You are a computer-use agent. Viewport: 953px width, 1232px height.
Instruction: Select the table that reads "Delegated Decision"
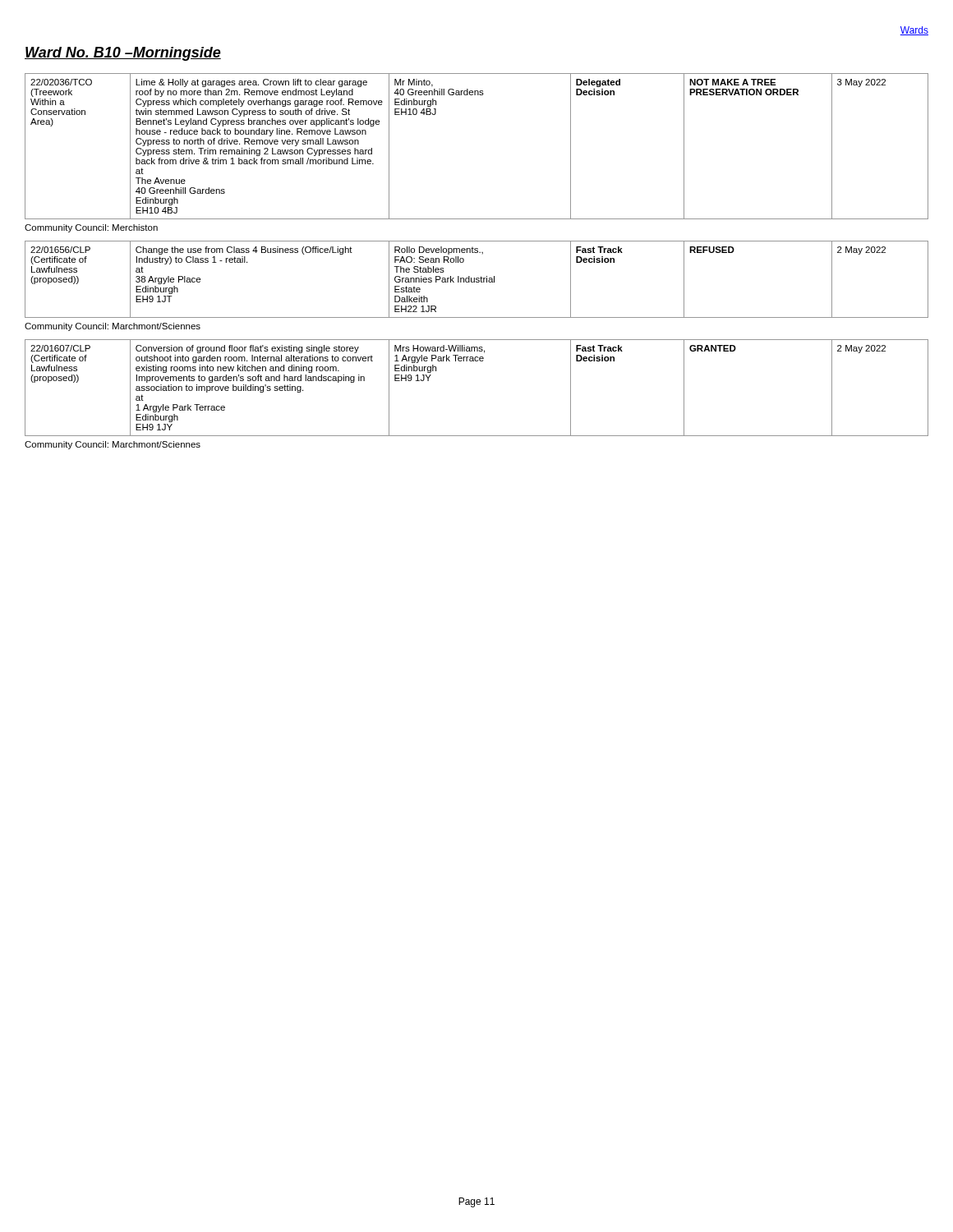coord(476,146)
